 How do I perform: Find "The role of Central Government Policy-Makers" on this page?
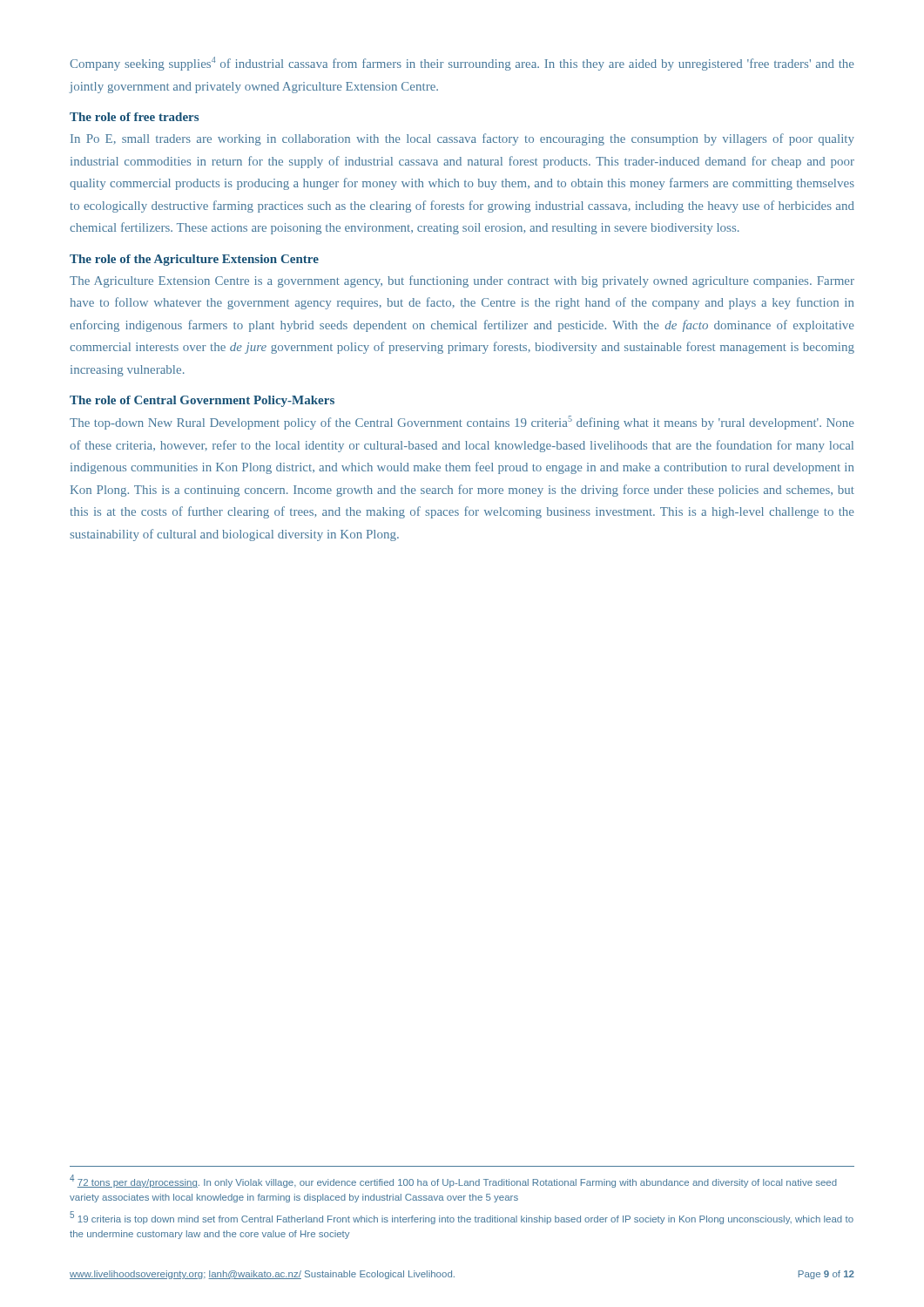(202, 400)
